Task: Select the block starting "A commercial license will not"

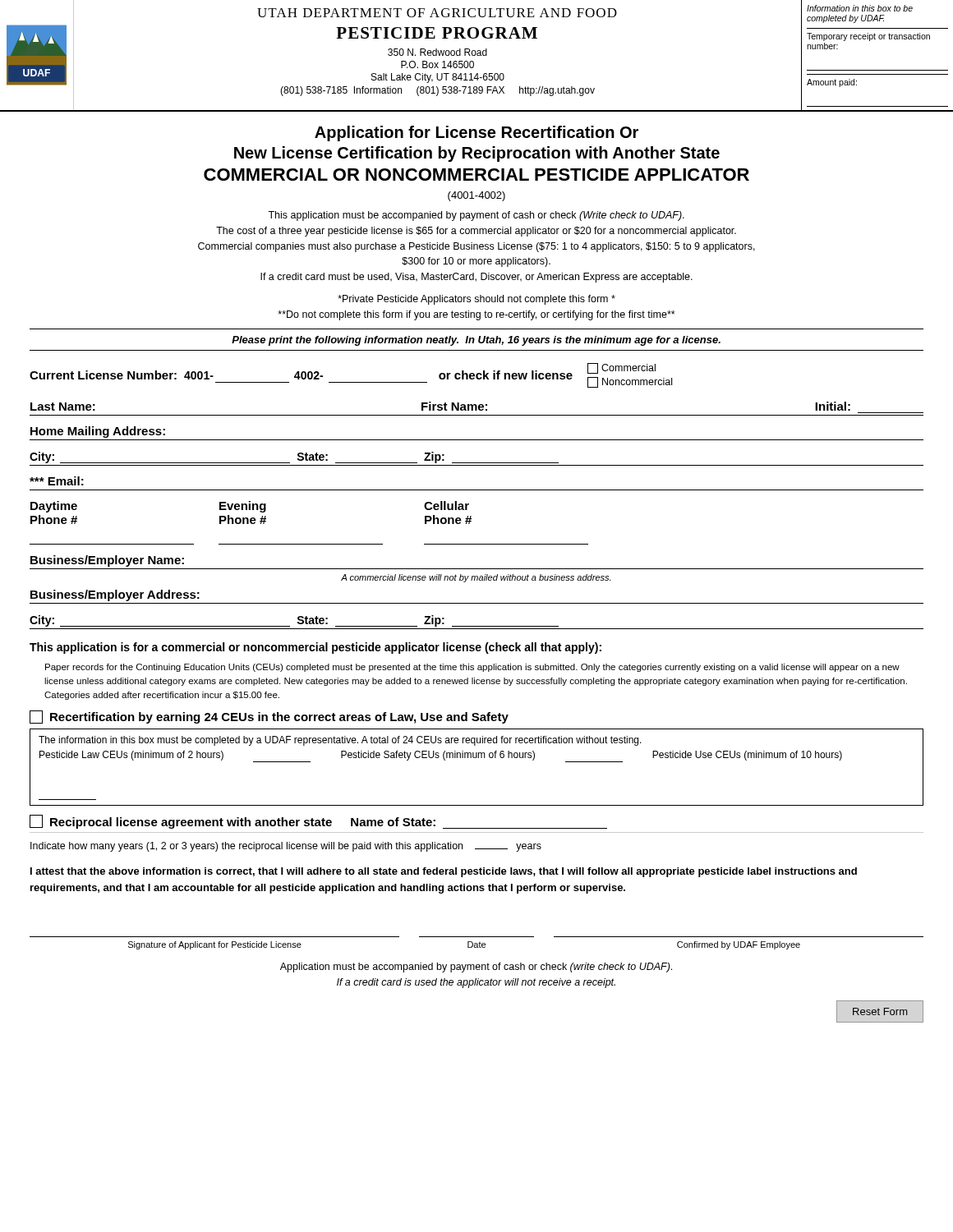Action: point(476,578)
